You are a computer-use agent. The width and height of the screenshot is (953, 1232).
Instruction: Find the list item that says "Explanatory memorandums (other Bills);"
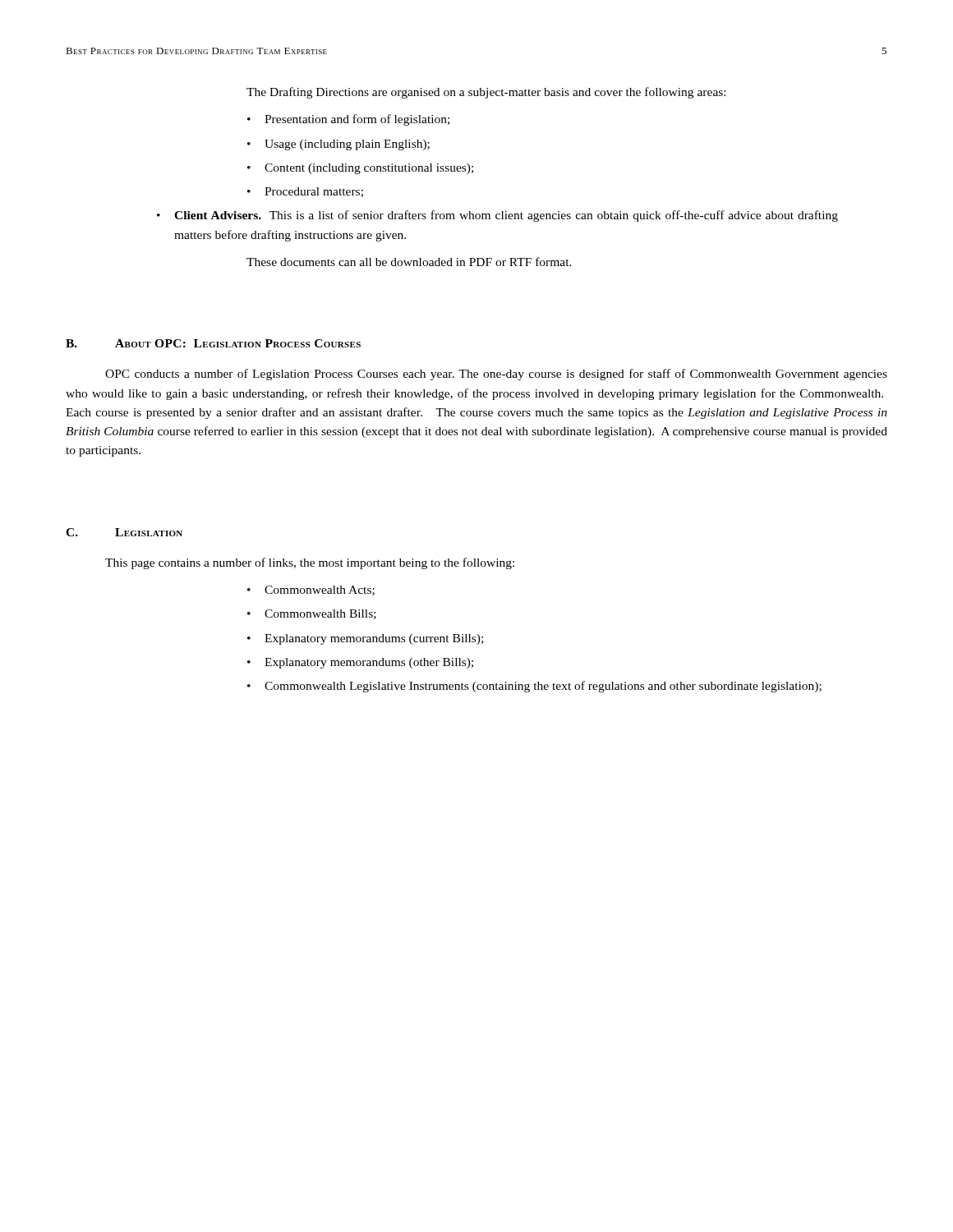369,661
